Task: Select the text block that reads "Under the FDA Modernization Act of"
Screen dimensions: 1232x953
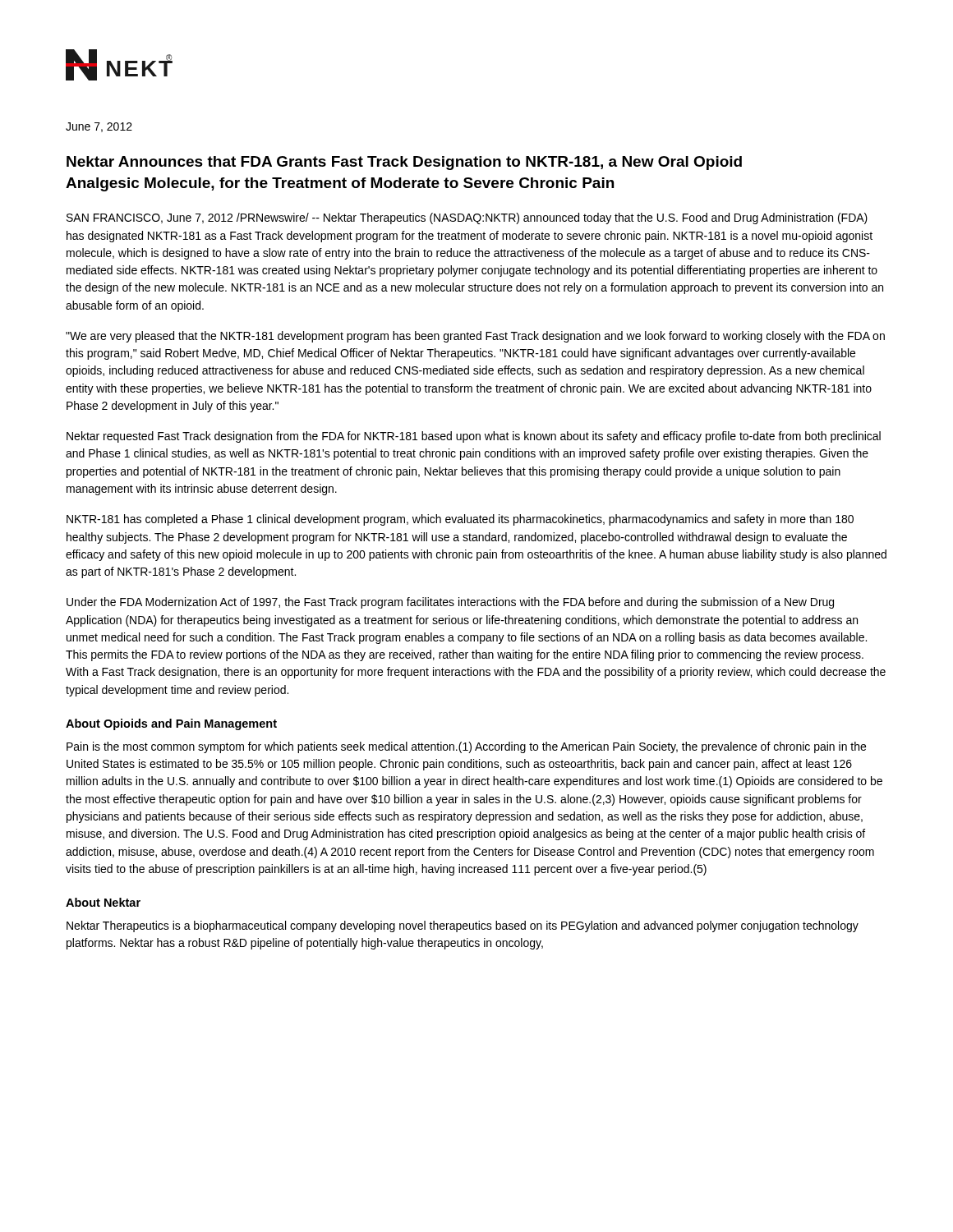Action: 476,646
